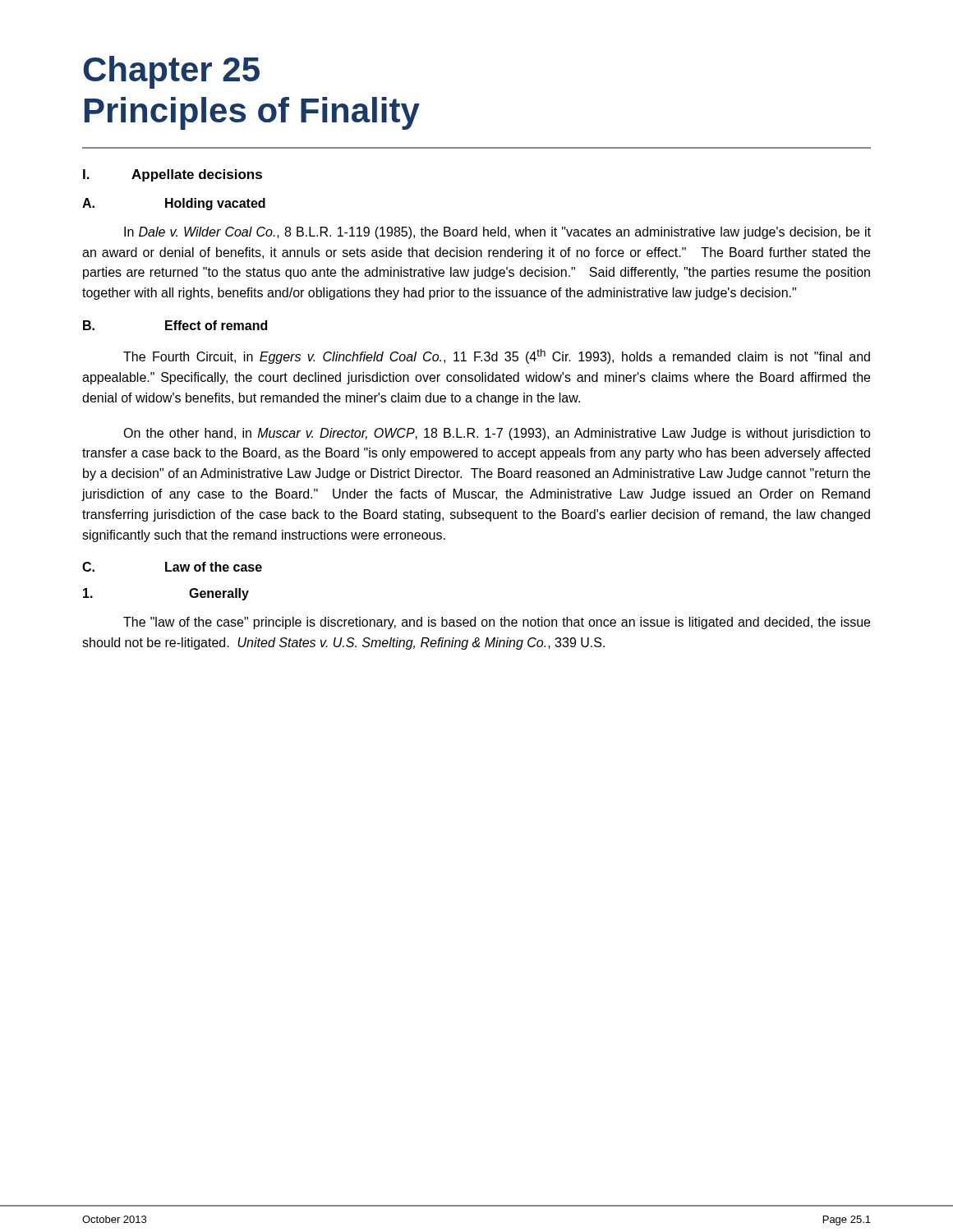This screenshot has height=1232, width=953.
Task: Navigate to the passage starting "A.Holding vacated"
Action: [x=174, y=204]
